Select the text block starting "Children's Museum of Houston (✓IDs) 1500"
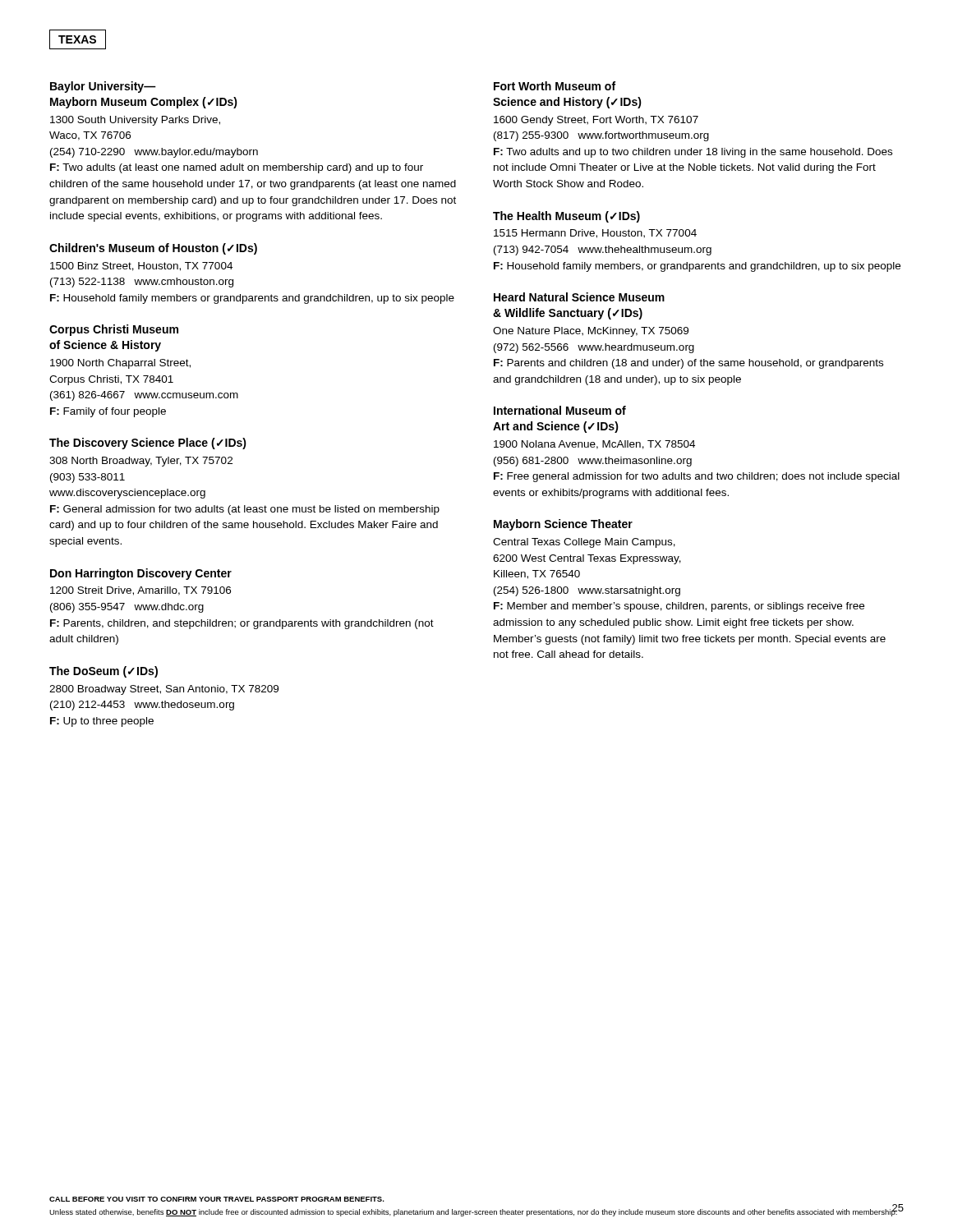 153,249
